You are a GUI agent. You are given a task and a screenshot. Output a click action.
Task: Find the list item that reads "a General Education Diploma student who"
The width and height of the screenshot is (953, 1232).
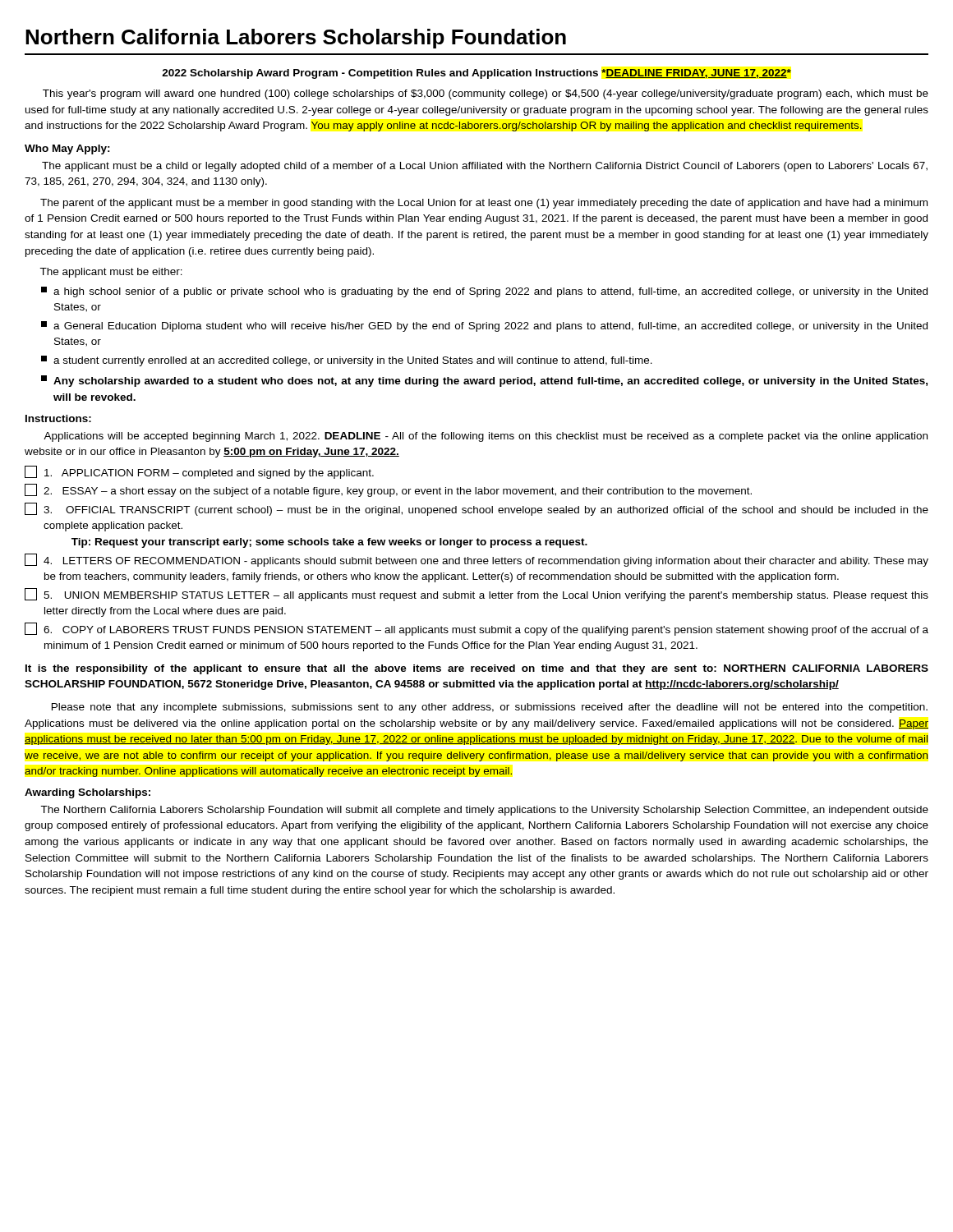485,334
